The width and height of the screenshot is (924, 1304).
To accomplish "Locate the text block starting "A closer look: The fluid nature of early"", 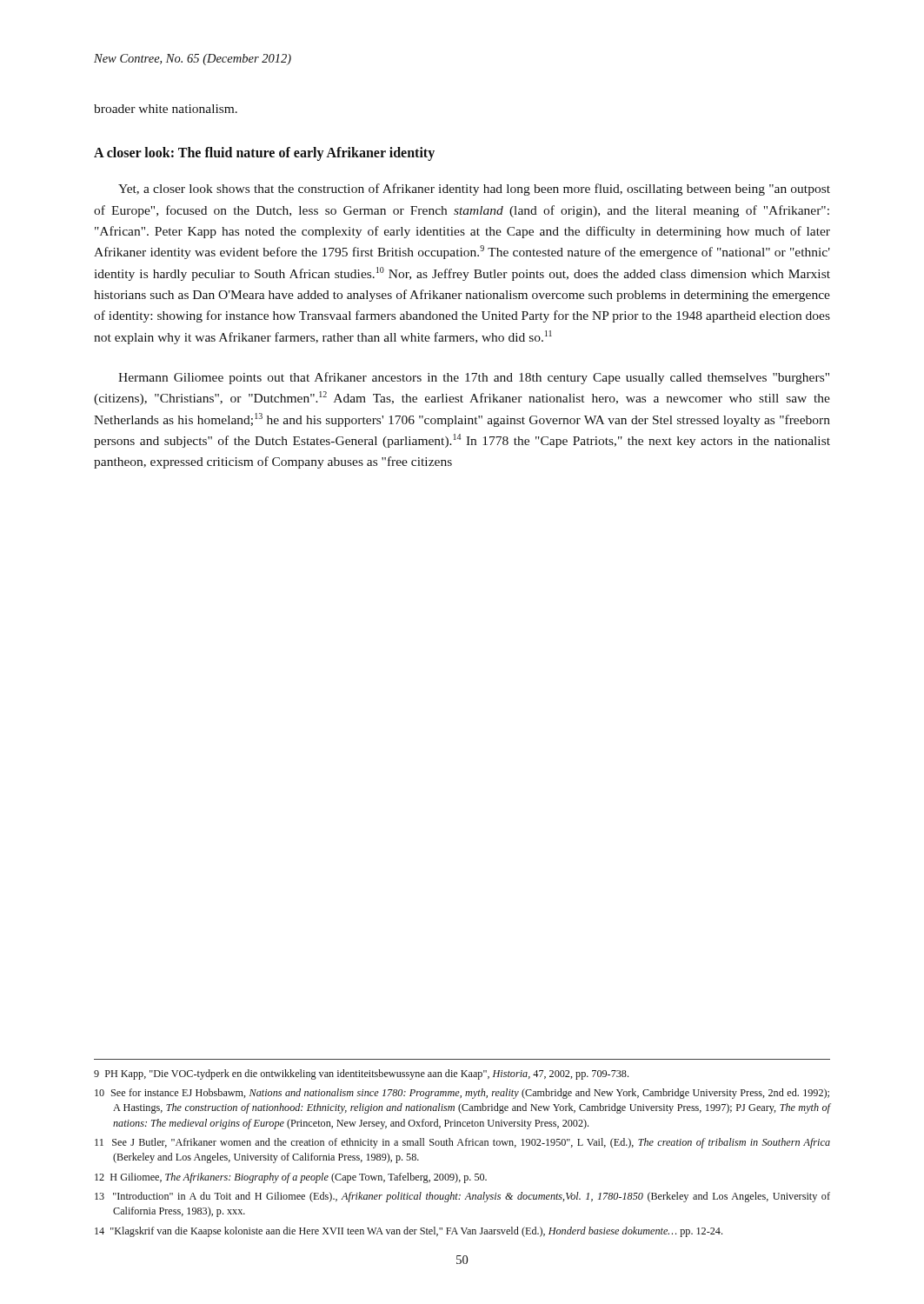I will click(264, 152).
